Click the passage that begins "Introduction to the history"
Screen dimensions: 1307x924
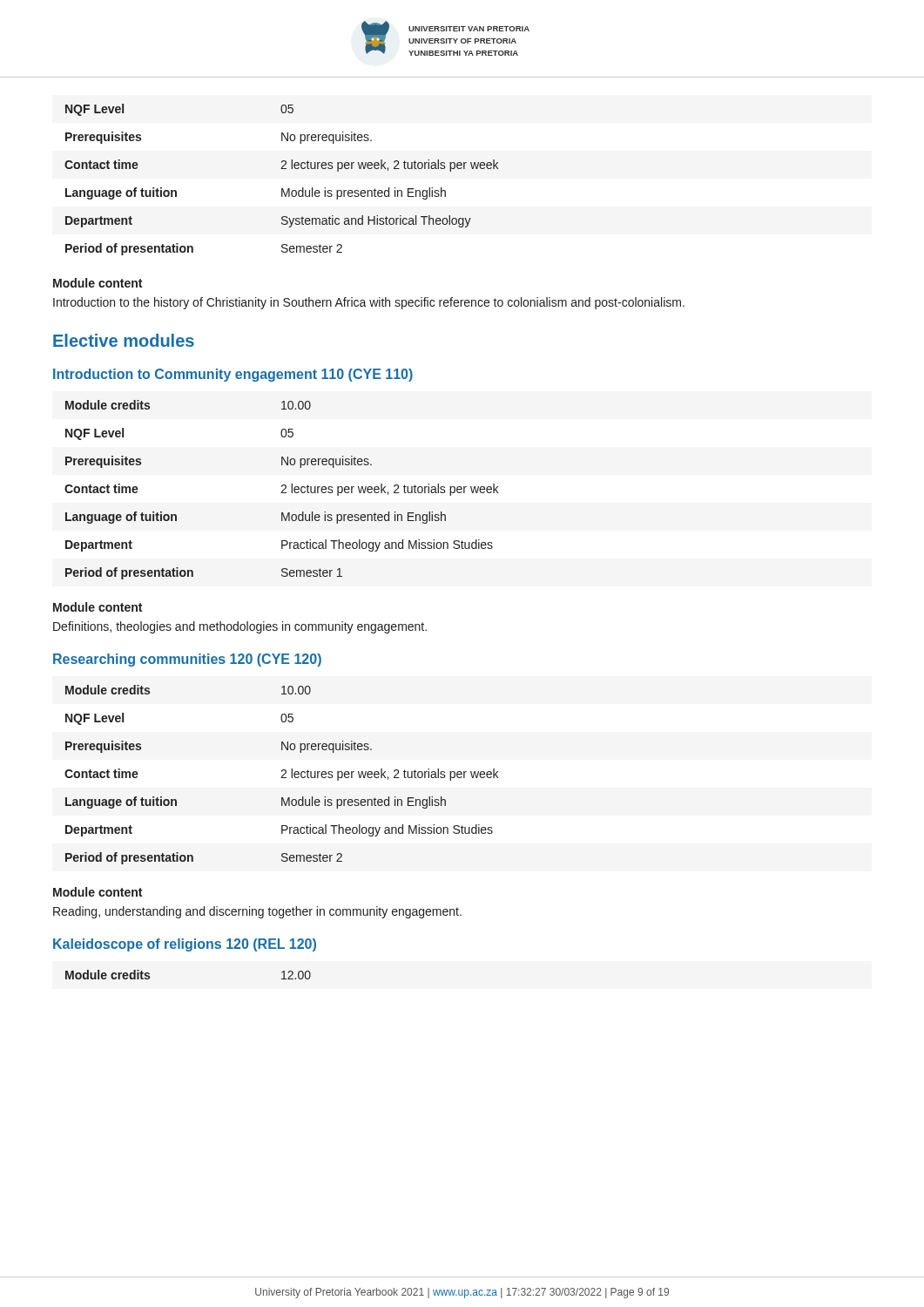pos(369,302)
